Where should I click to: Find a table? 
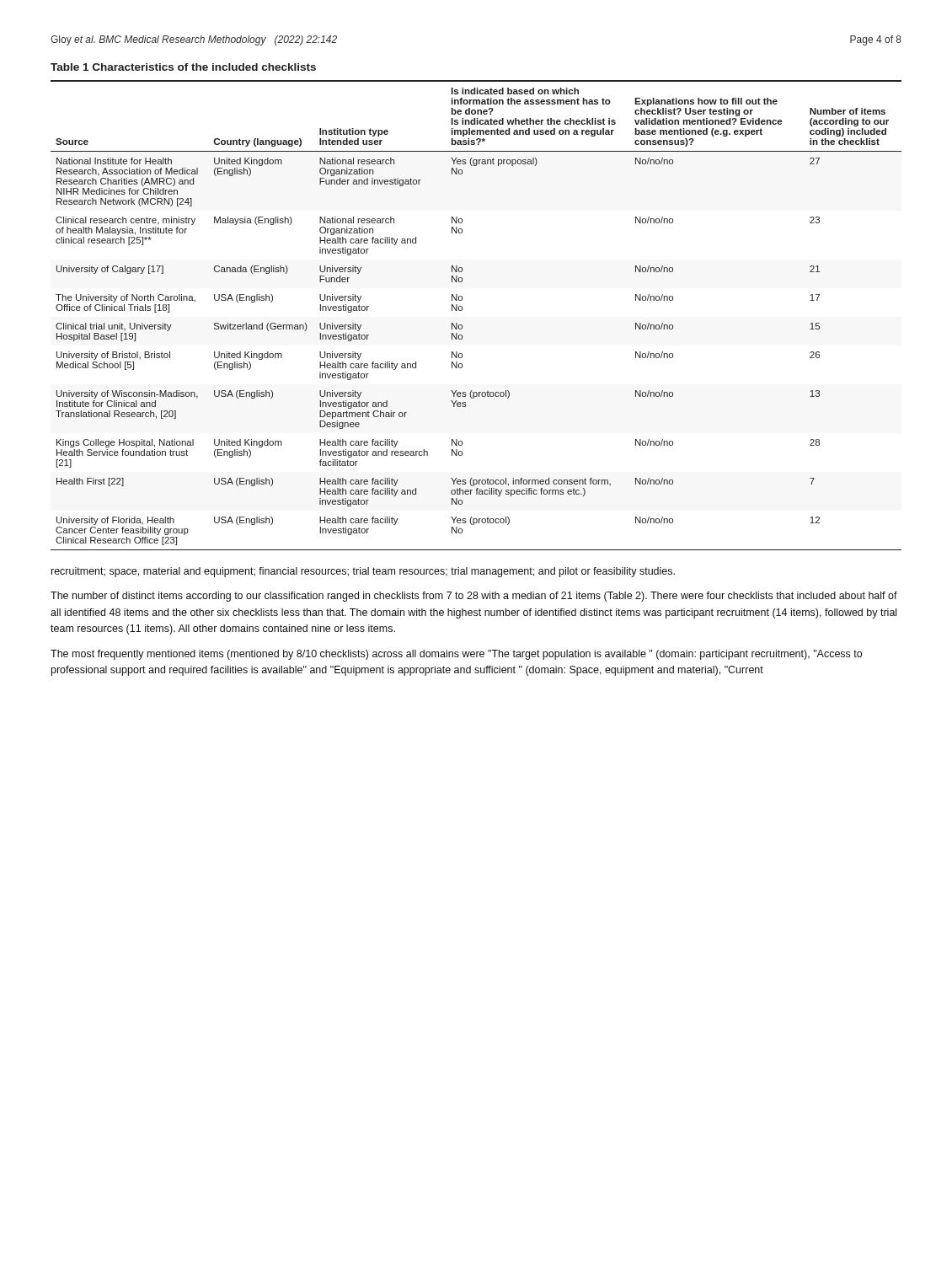click(x=476, y=315)
